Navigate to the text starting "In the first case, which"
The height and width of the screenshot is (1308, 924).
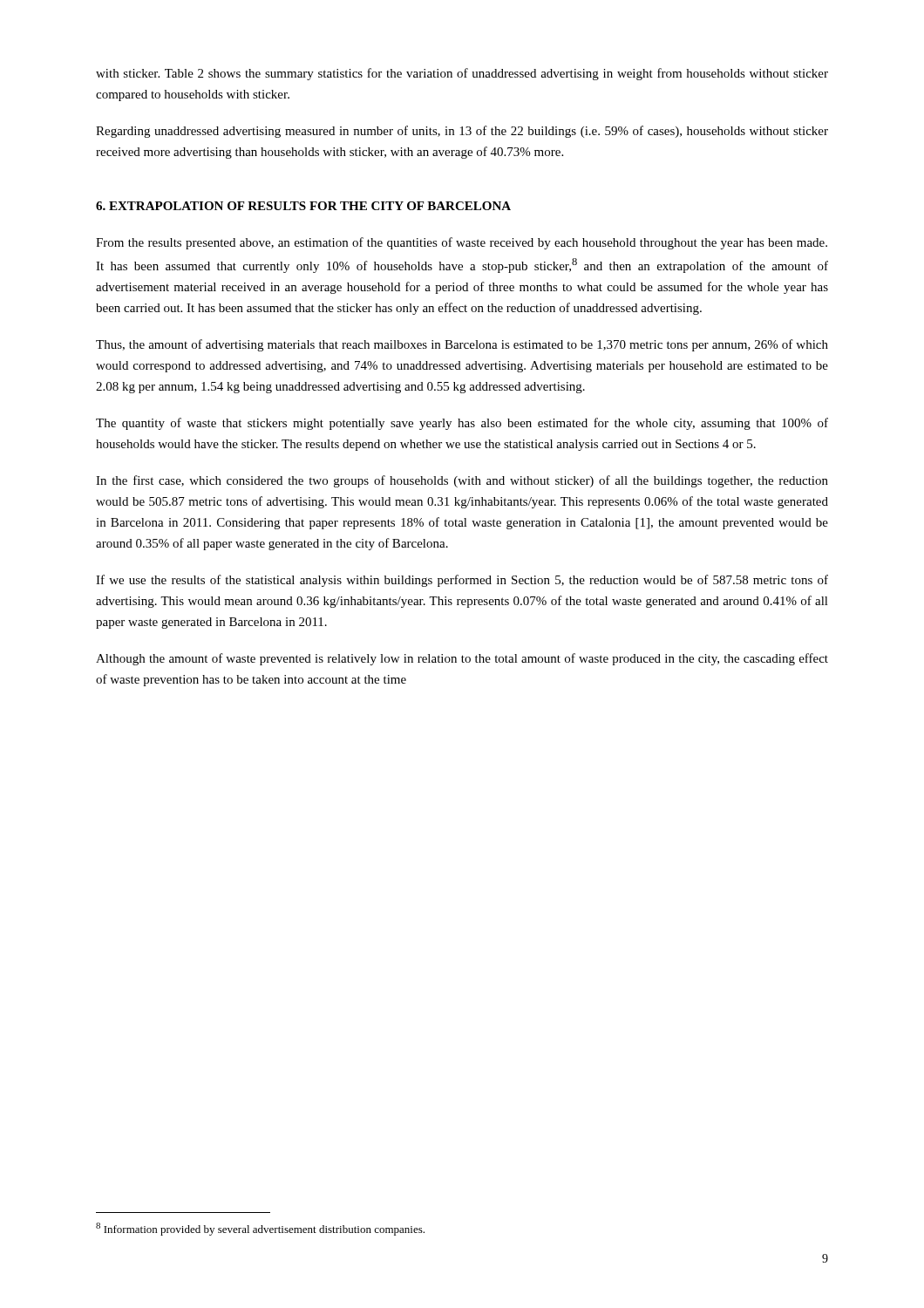462,512
